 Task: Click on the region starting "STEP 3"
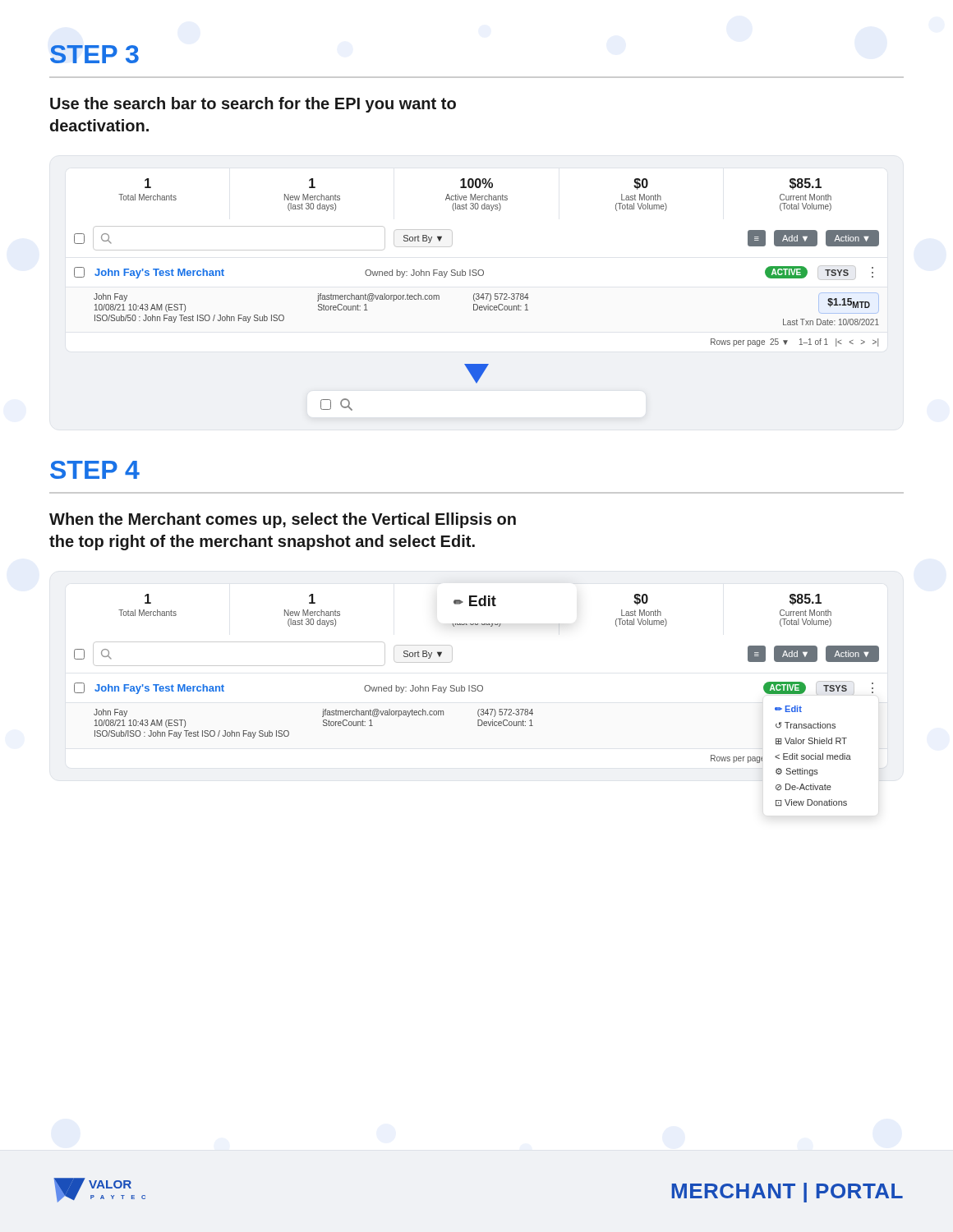click(x=94, y=54)
